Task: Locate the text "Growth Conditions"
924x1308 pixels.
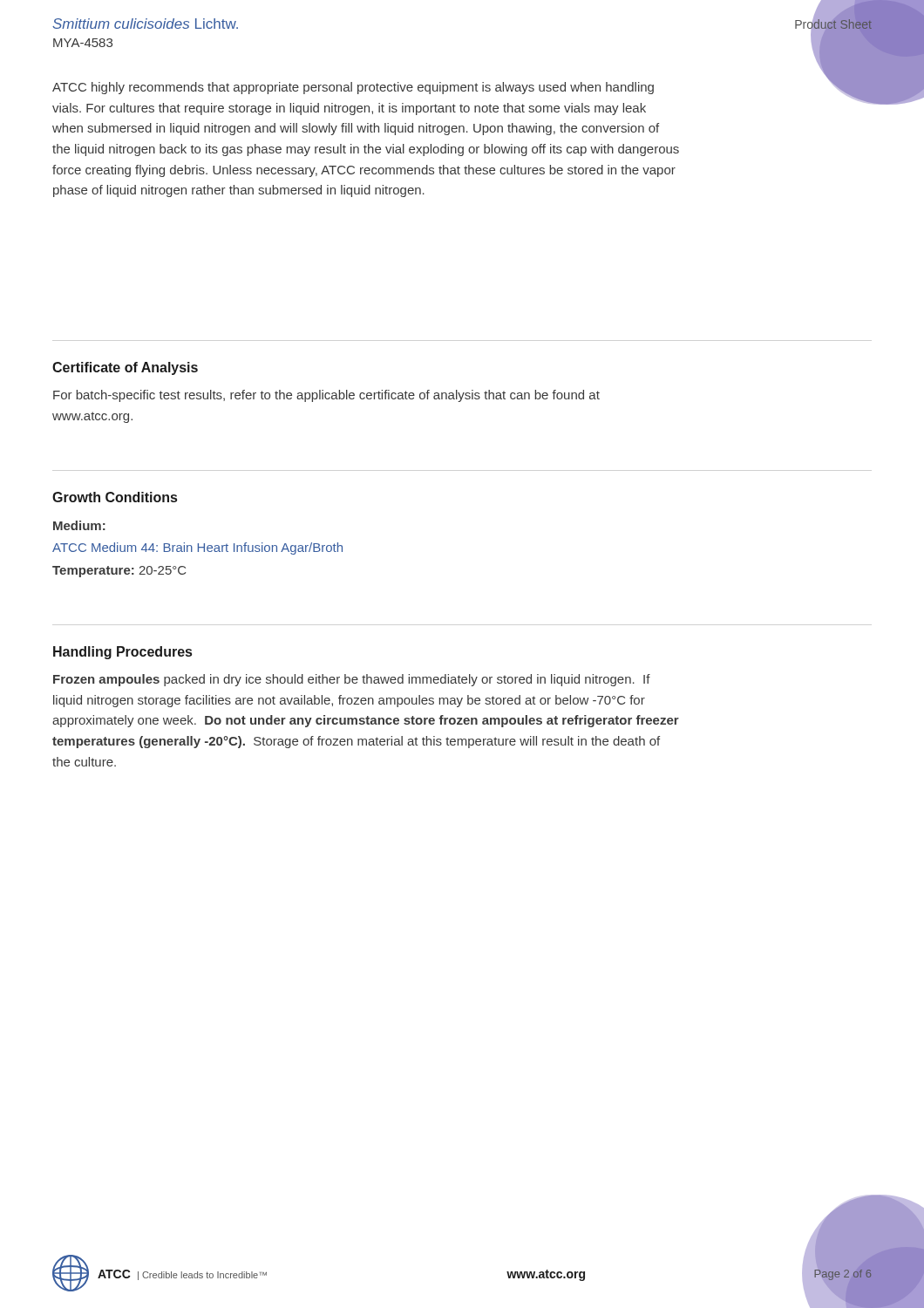Action: click(115, 497)
